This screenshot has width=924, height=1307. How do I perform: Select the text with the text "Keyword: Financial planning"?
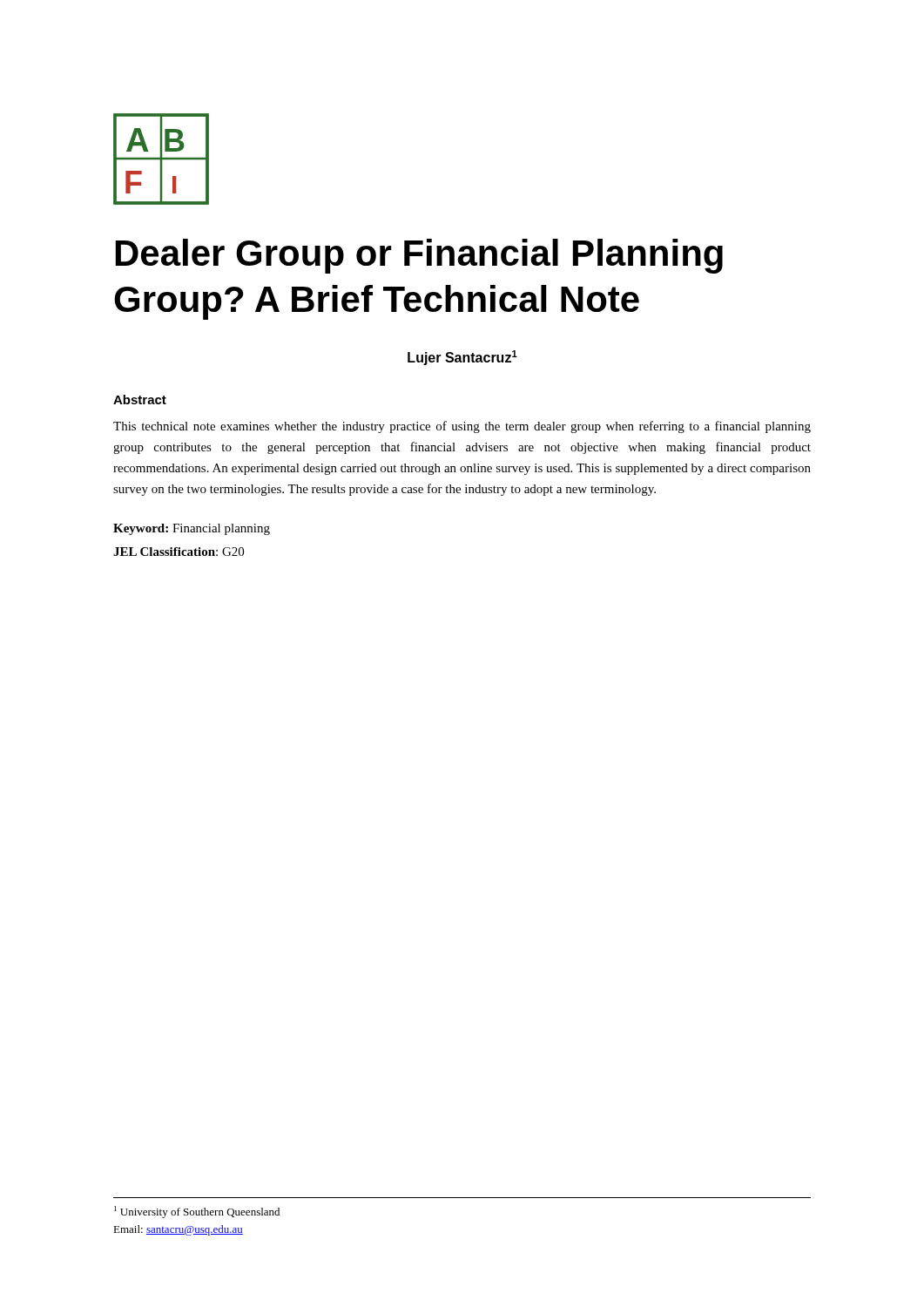click(192, 528)
